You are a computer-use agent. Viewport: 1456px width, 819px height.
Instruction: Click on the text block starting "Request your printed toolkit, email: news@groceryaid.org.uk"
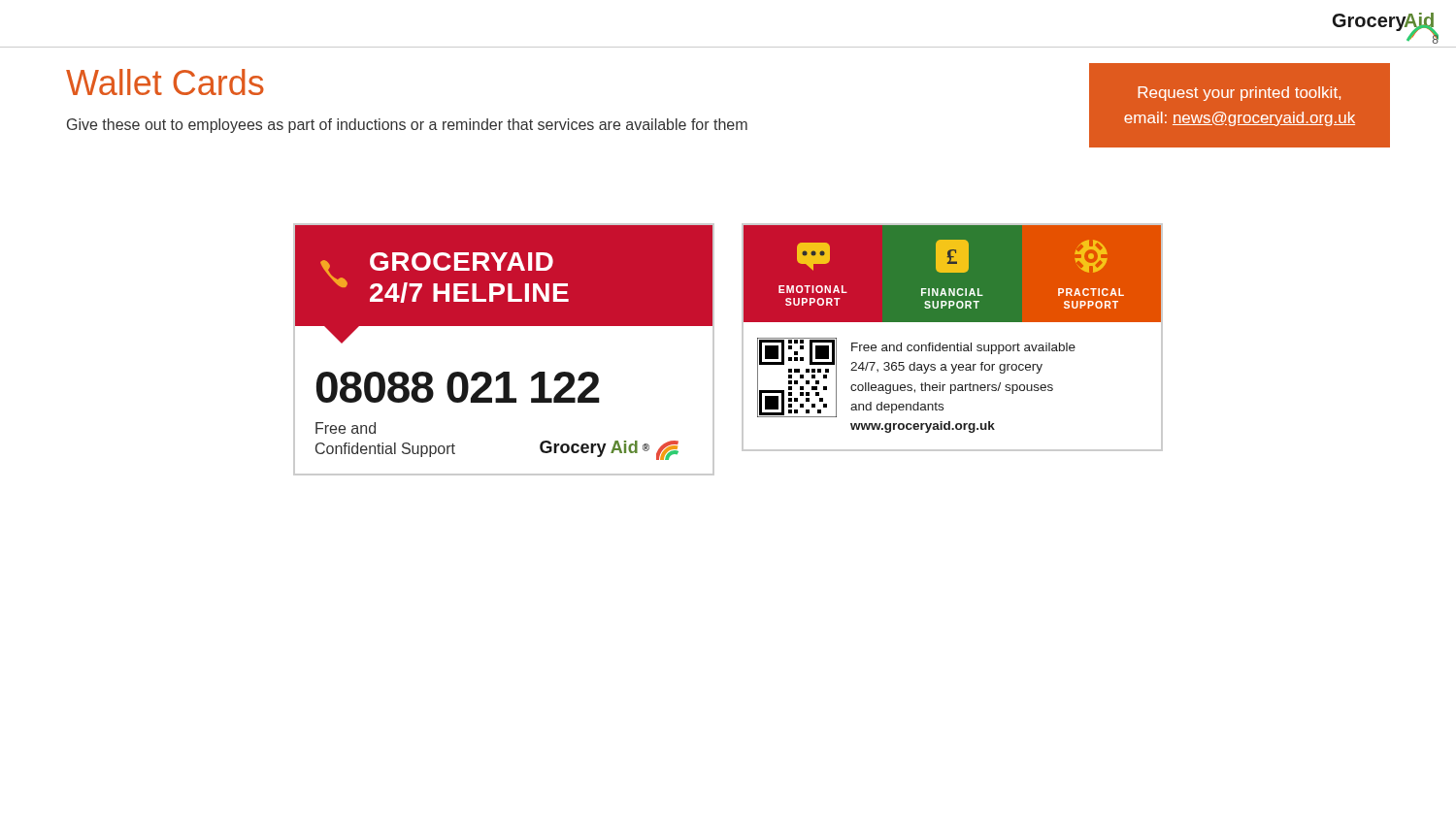click(x=1240, y=105)
